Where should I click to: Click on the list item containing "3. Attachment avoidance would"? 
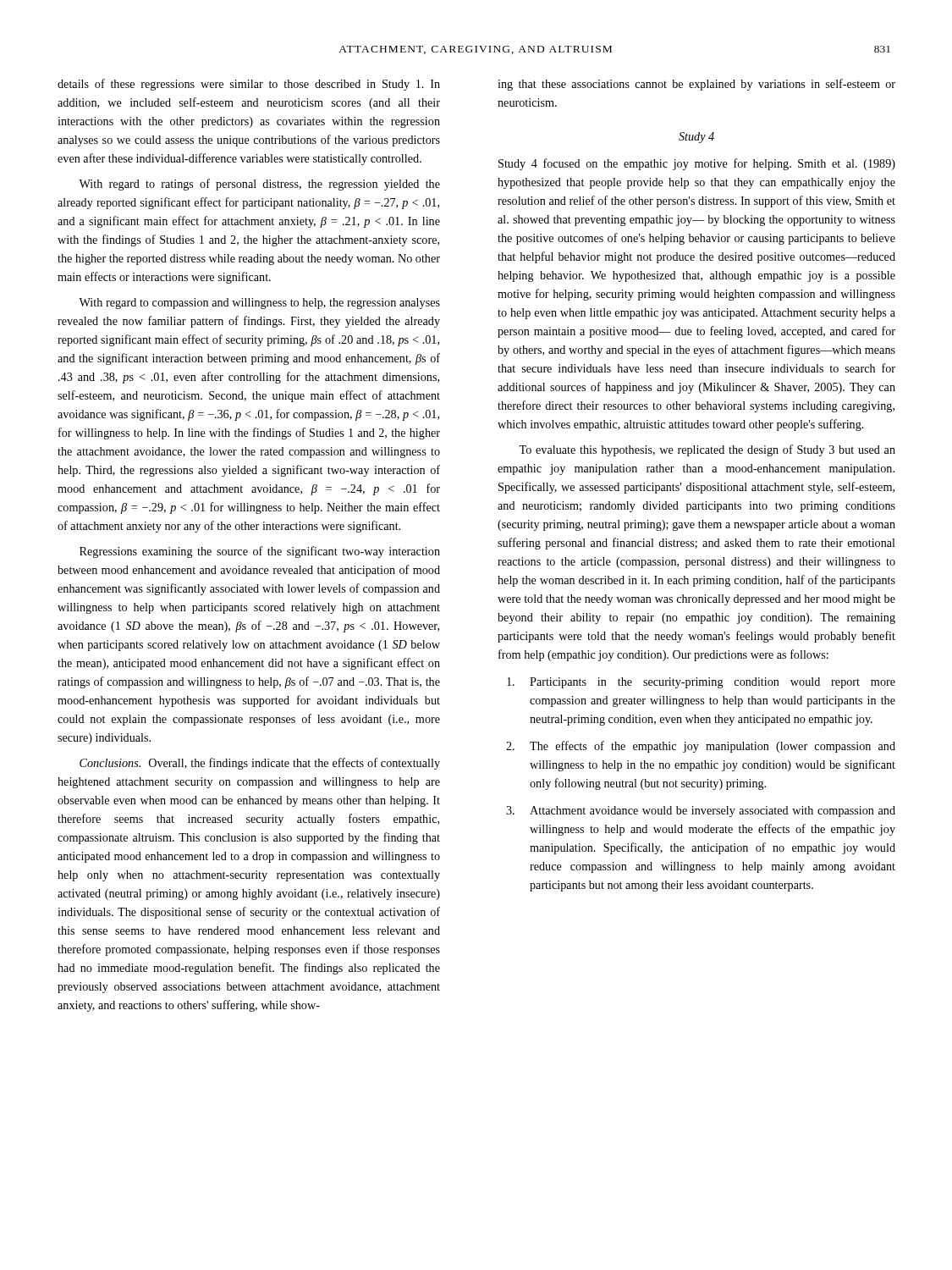[701, 848]
